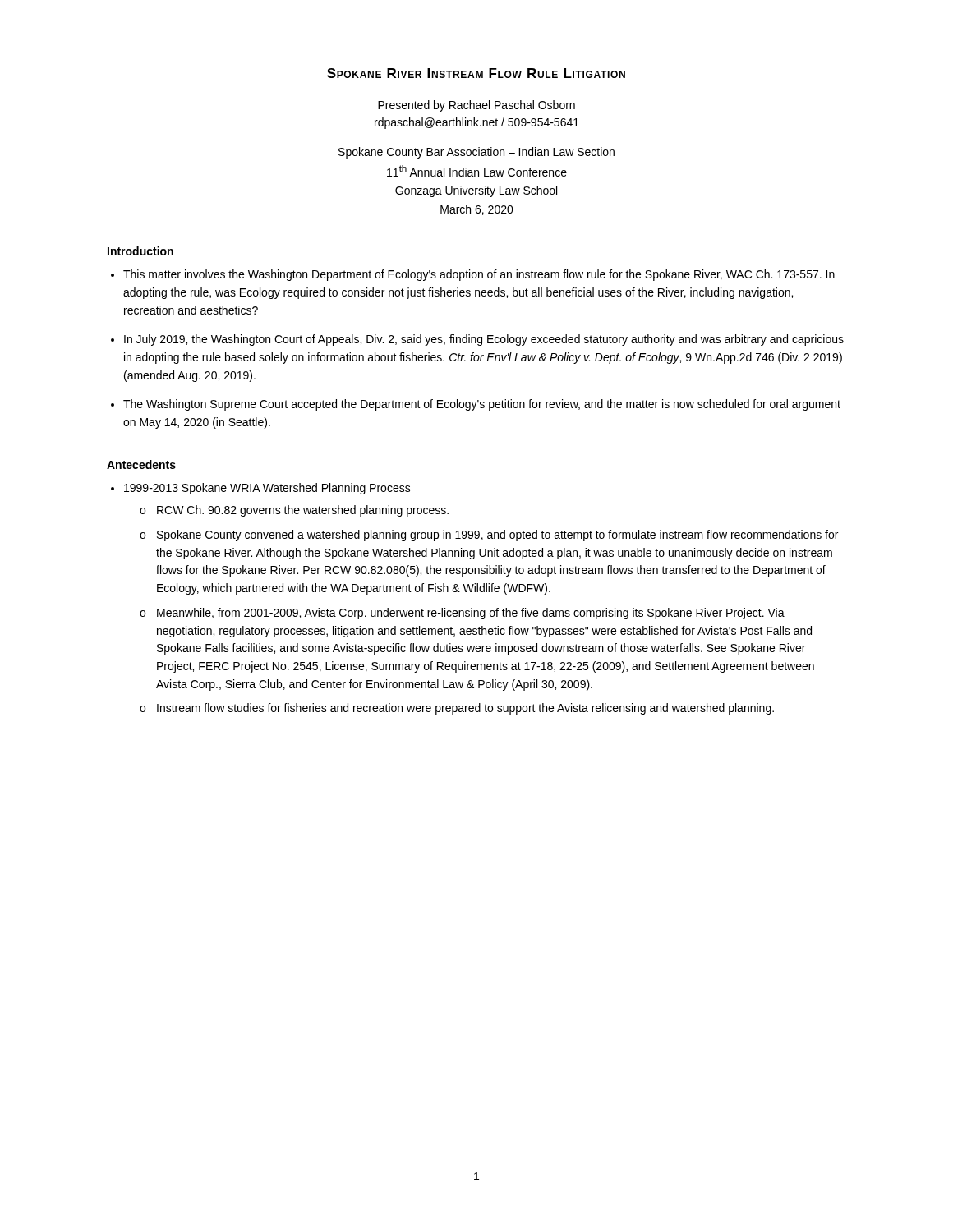
Task: Navigate to the block starting "Instream flow studies for fisheries and"
Action: (465, 708)
